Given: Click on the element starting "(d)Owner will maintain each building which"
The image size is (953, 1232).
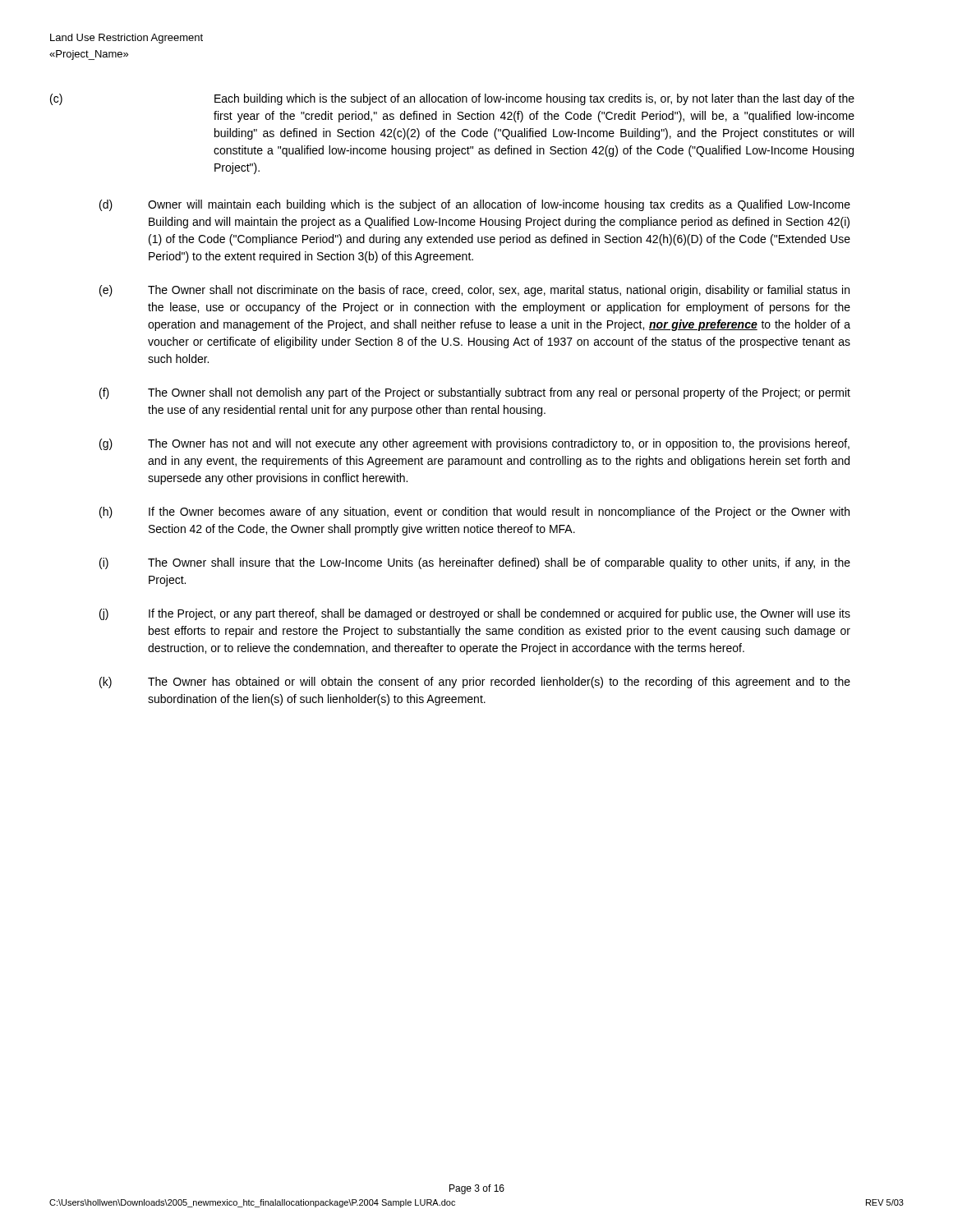Looking at the screenshot, I should point(474,231).
